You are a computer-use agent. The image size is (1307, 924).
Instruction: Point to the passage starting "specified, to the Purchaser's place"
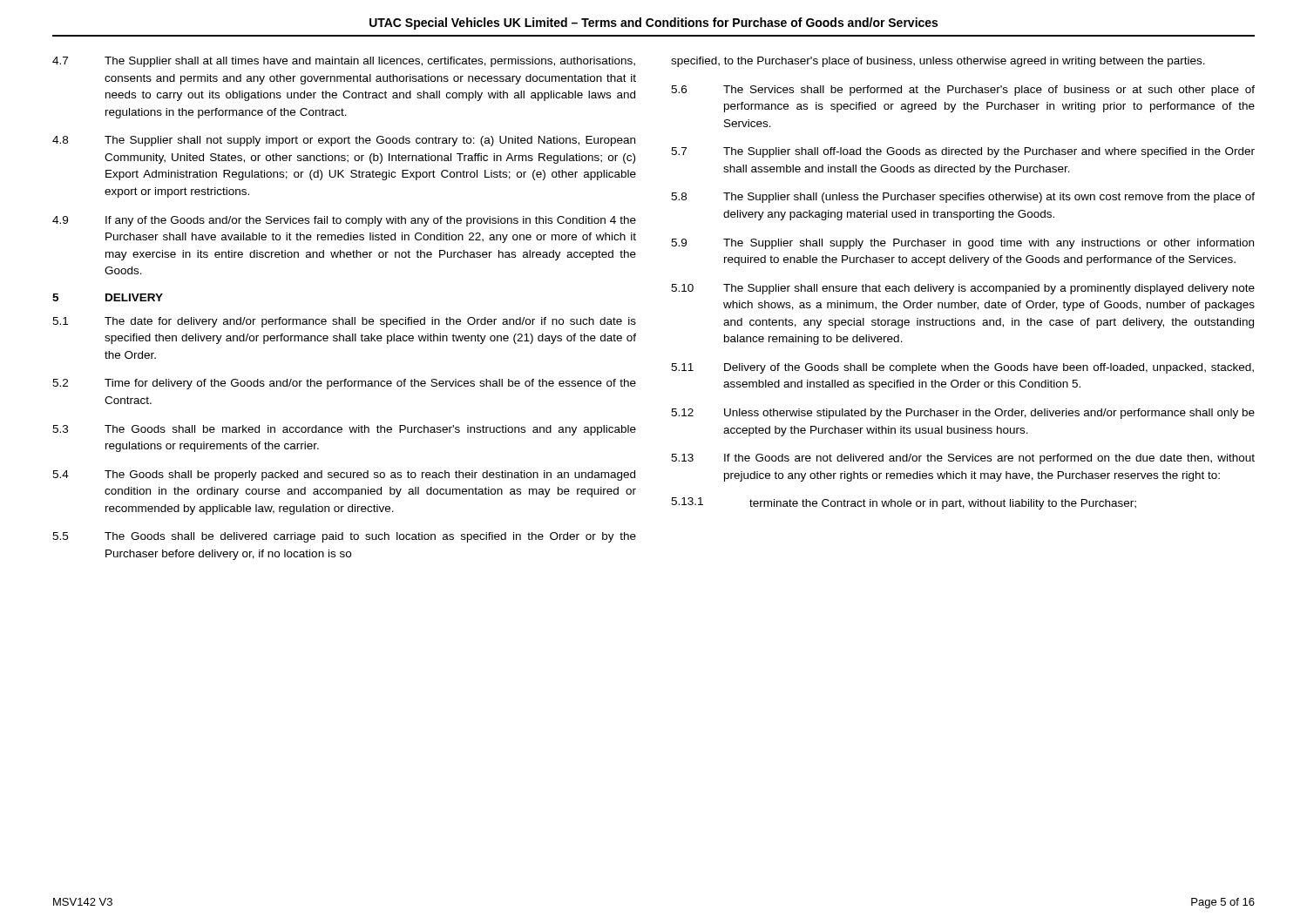coord(963,61)
